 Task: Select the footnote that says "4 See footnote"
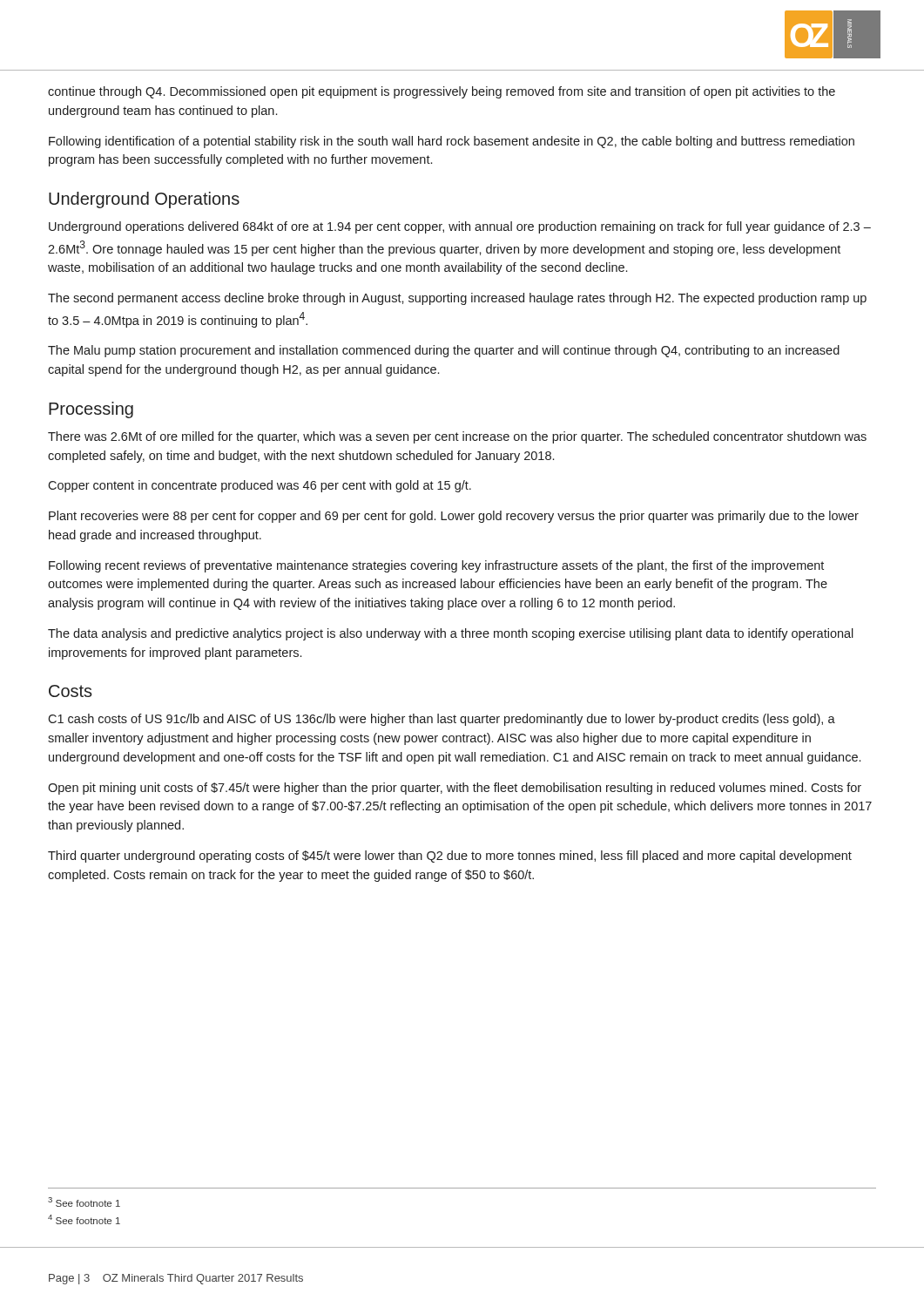pos(84,1219)
